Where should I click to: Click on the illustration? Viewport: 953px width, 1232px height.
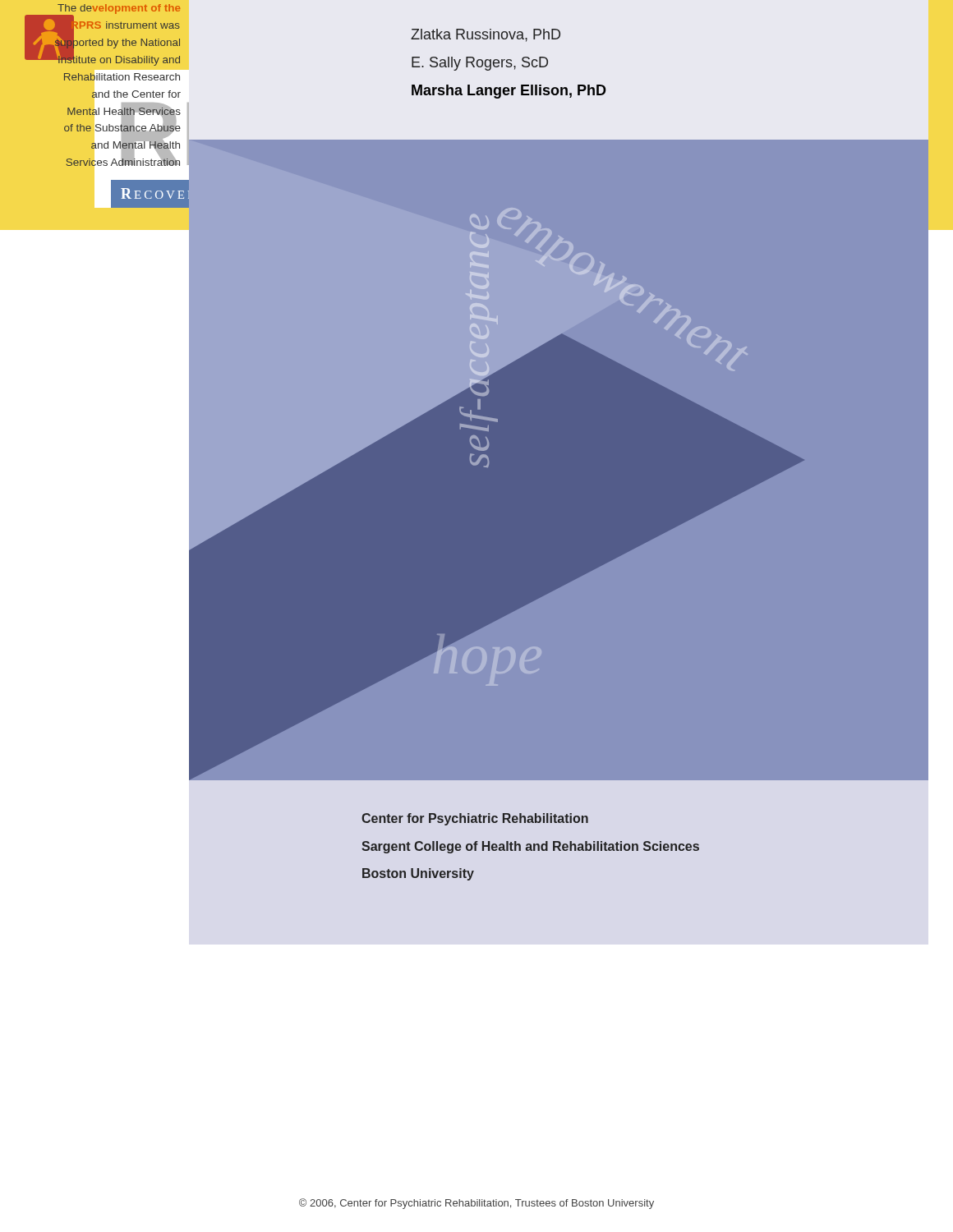(559, 460)
